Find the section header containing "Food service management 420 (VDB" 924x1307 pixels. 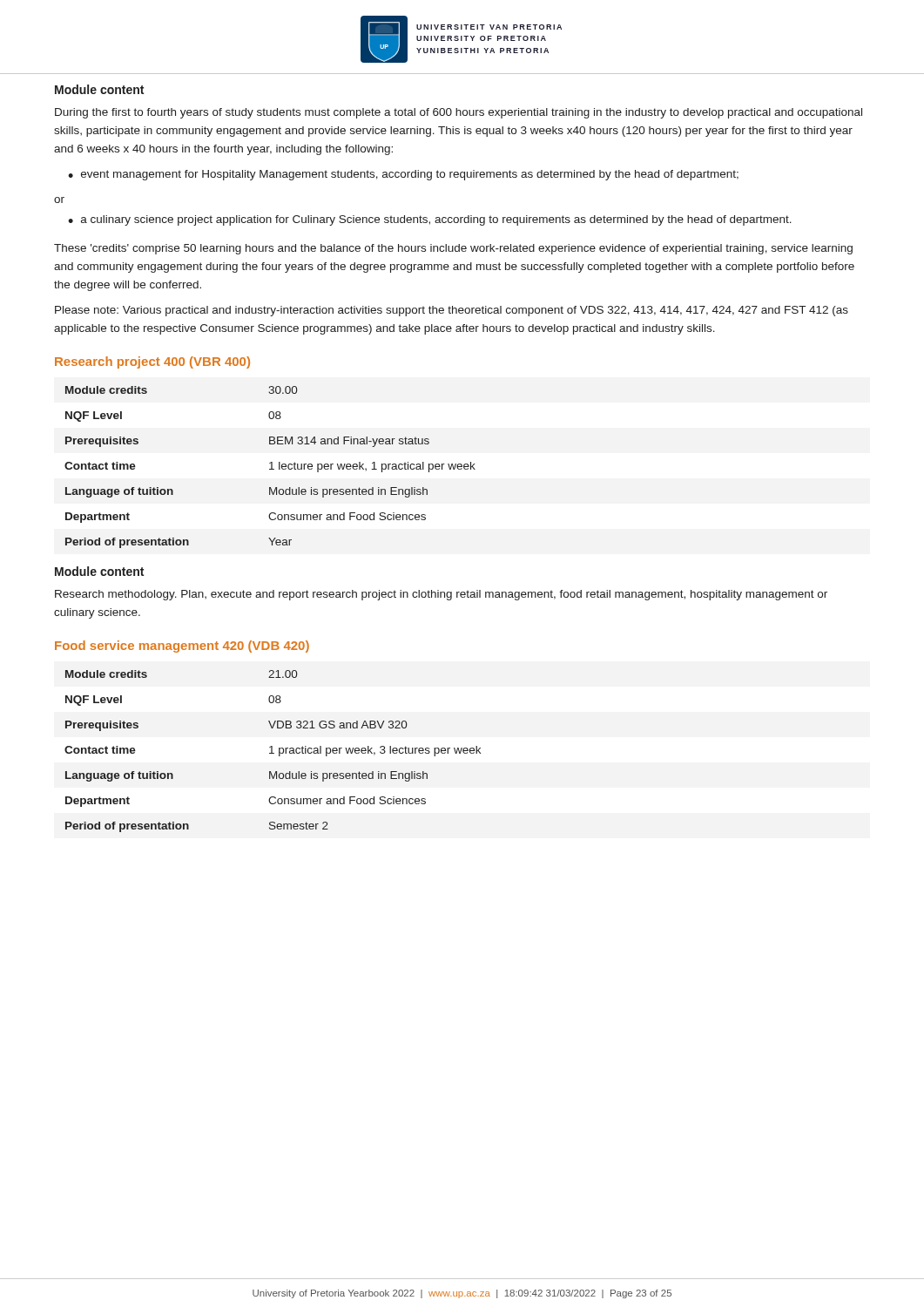point(182,645)
